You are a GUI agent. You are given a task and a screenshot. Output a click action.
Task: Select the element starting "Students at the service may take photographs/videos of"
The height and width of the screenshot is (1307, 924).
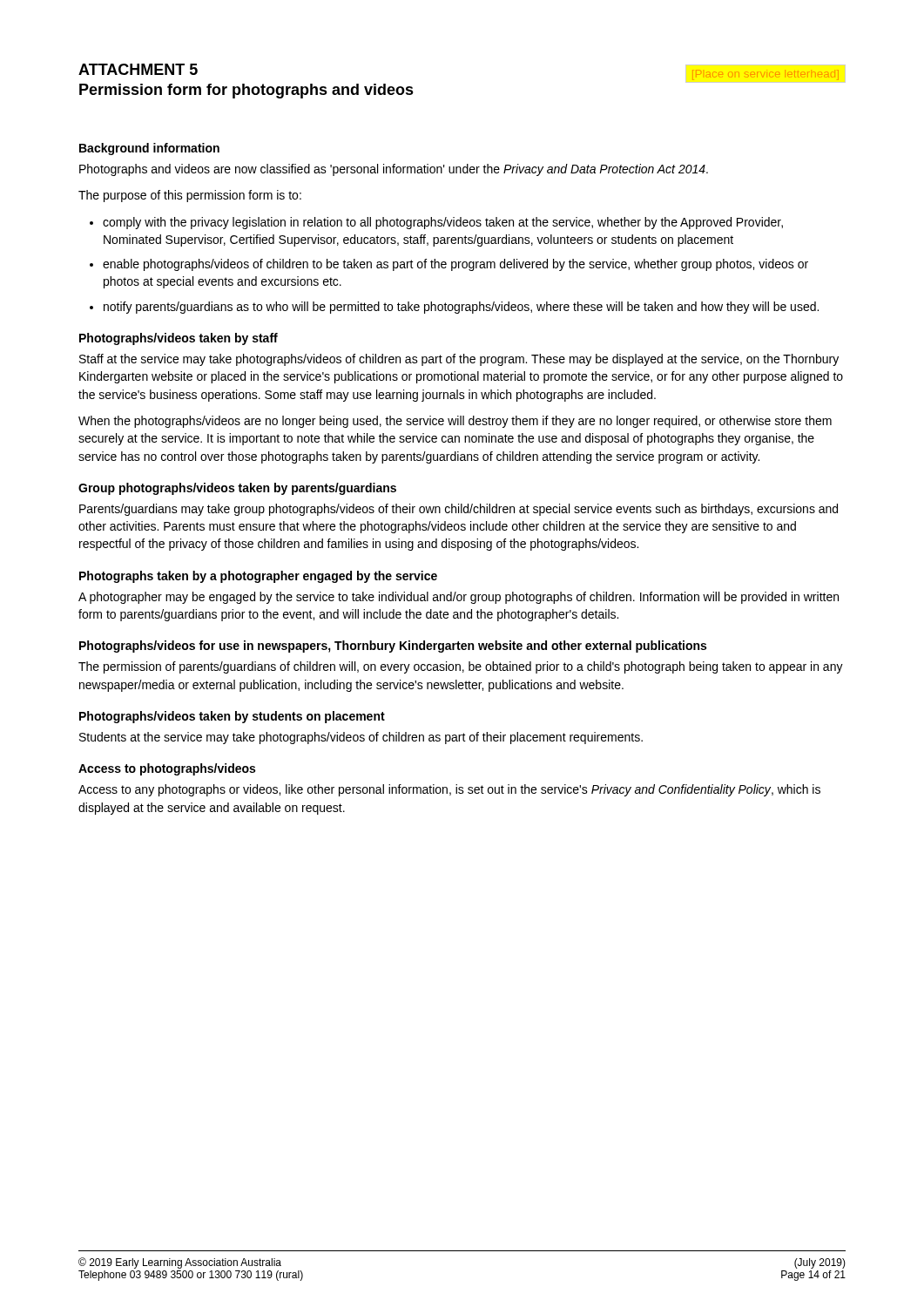(x=361, y=737)
